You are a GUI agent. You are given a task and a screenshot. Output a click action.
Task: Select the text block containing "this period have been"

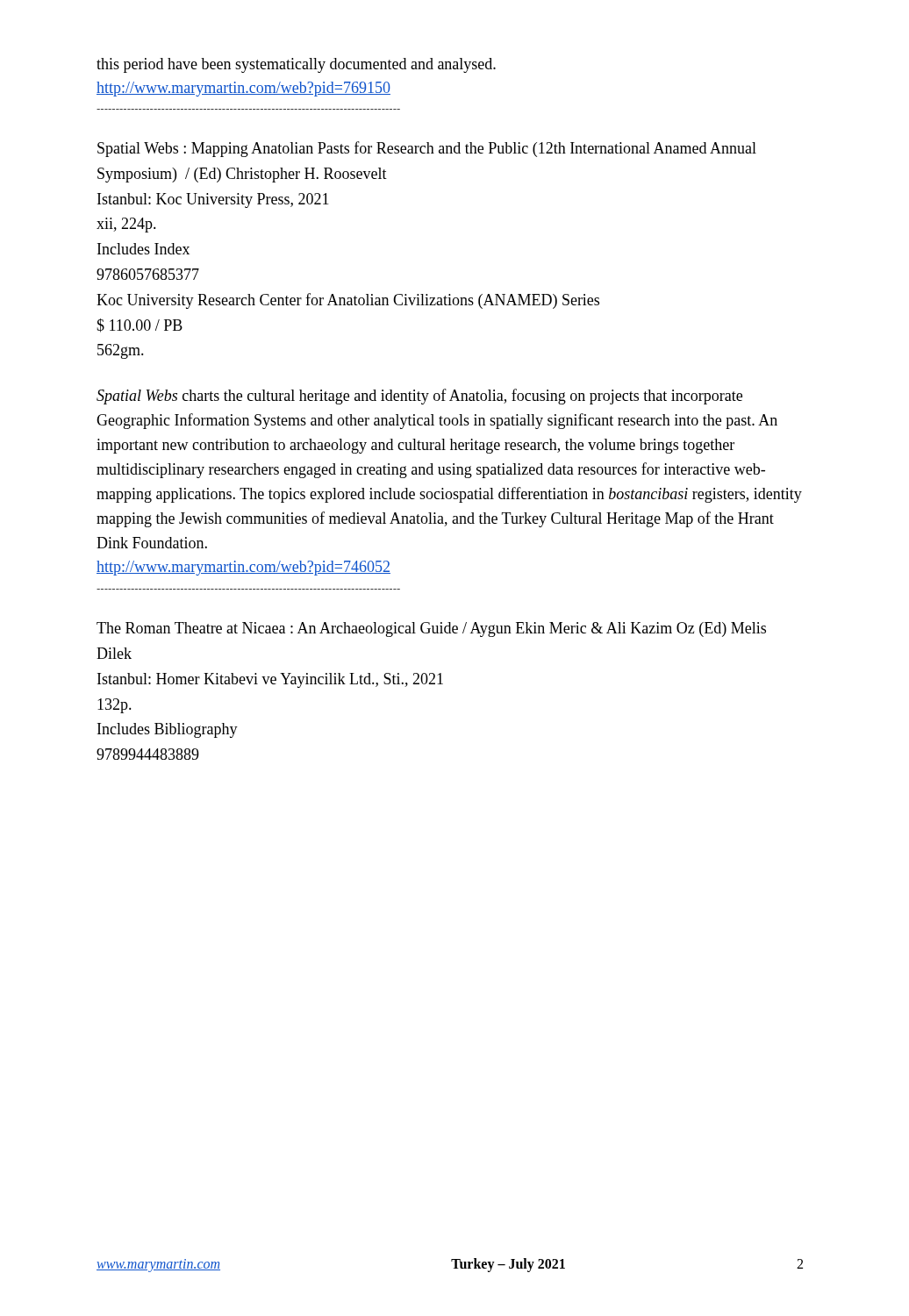[x=297, y=76]
